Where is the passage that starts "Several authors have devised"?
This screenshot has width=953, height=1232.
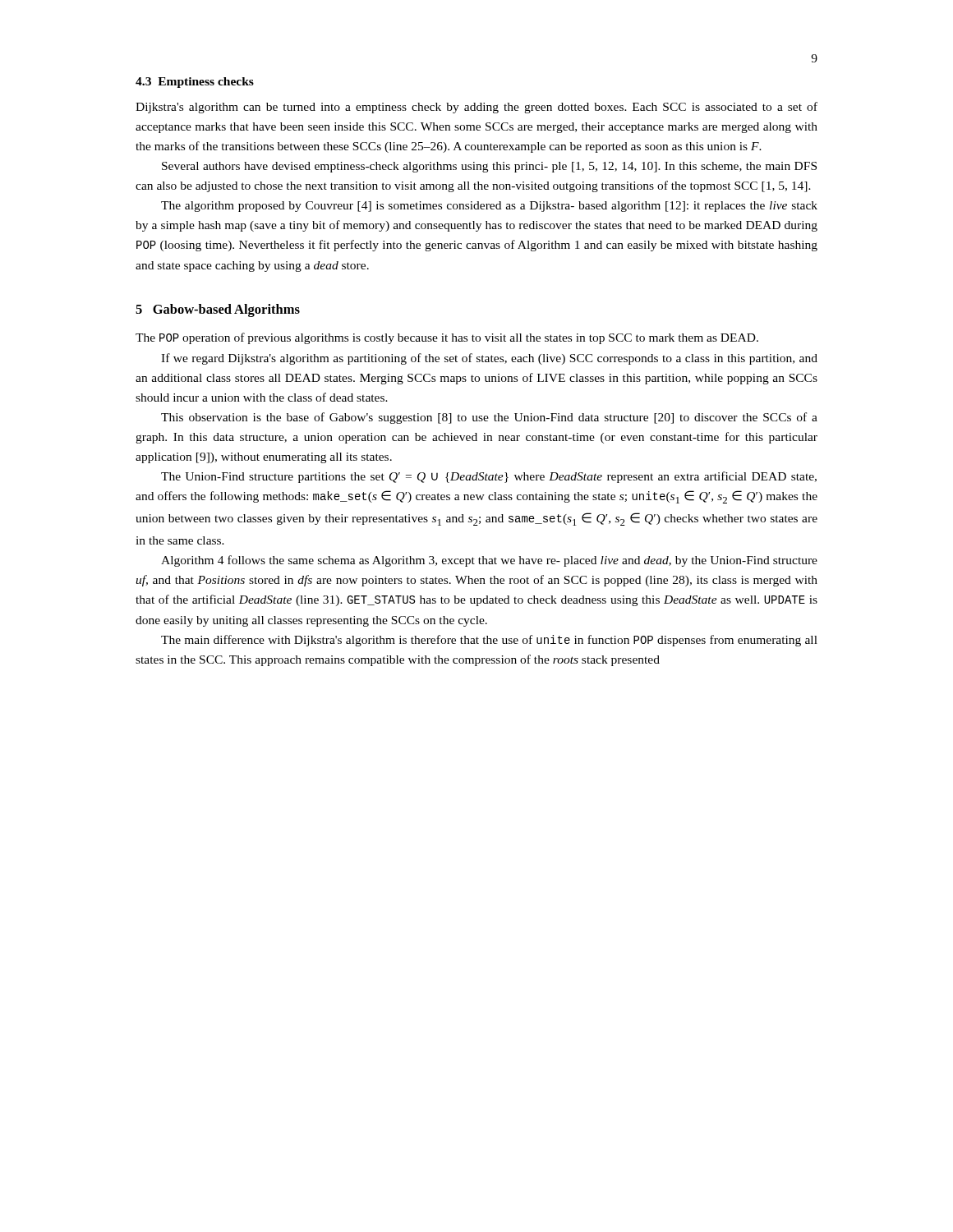[476, 176]
